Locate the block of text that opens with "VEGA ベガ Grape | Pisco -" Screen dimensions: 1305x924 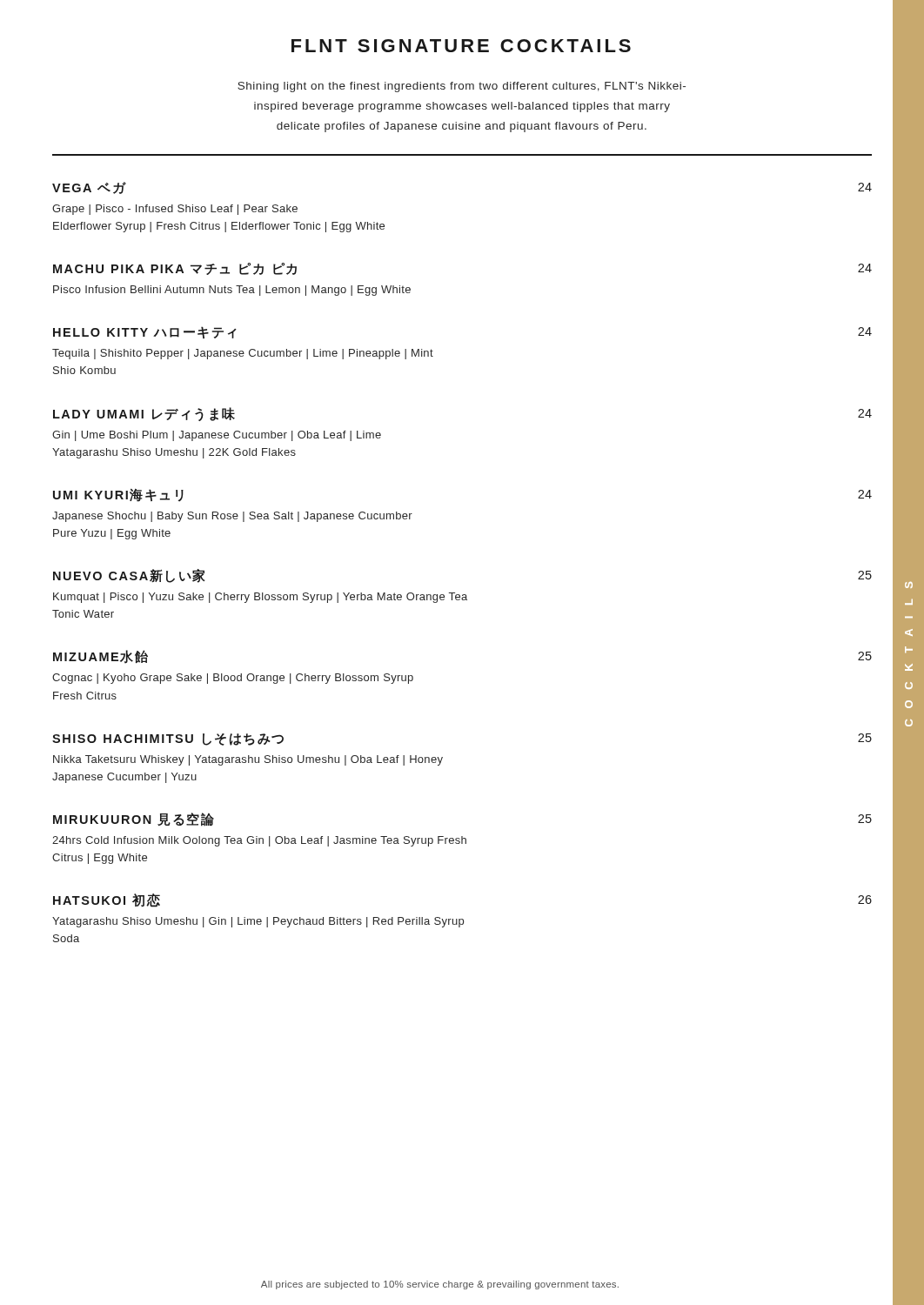pos(87,187)
